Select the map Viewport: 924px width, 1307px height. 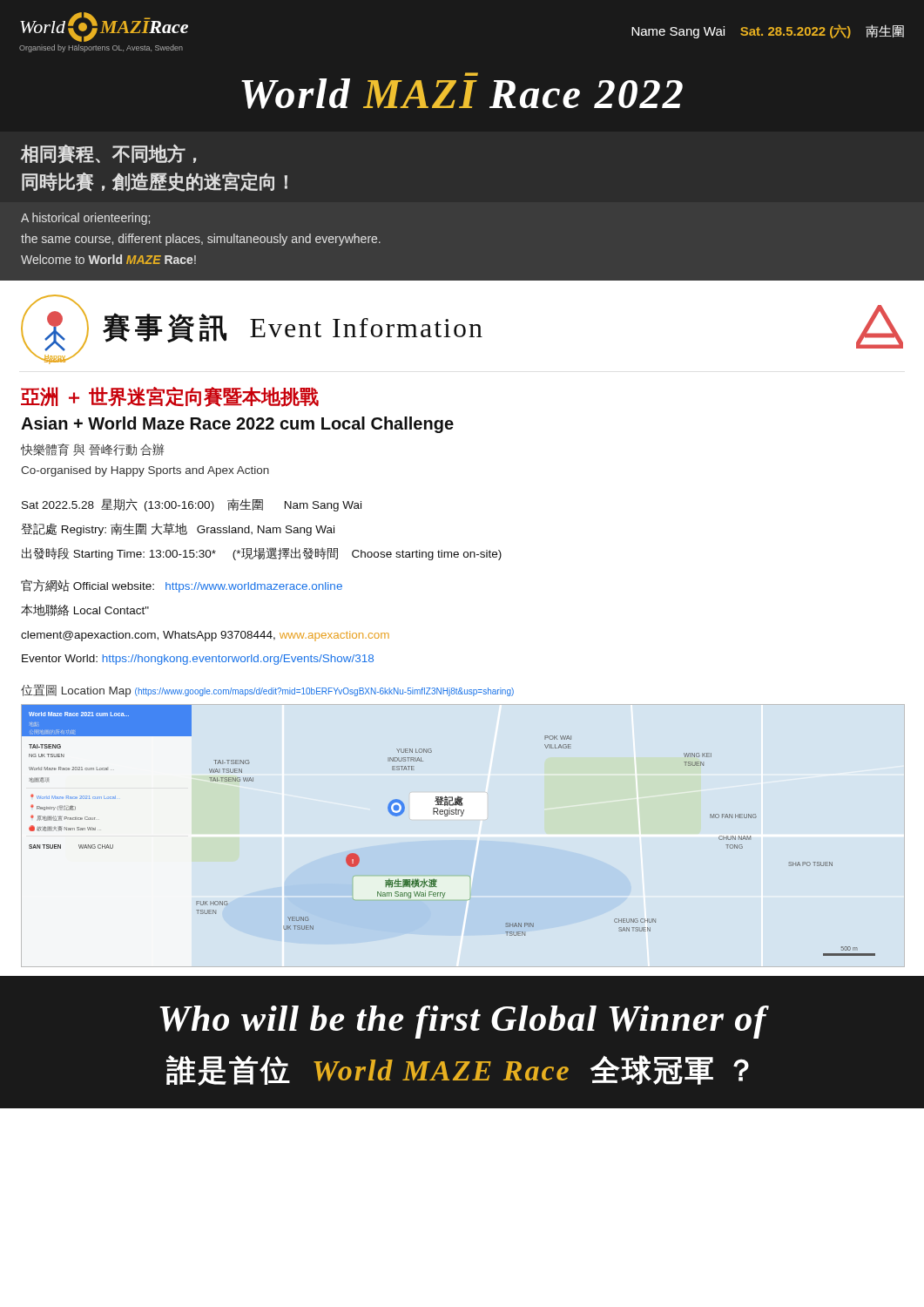point(463,836)
